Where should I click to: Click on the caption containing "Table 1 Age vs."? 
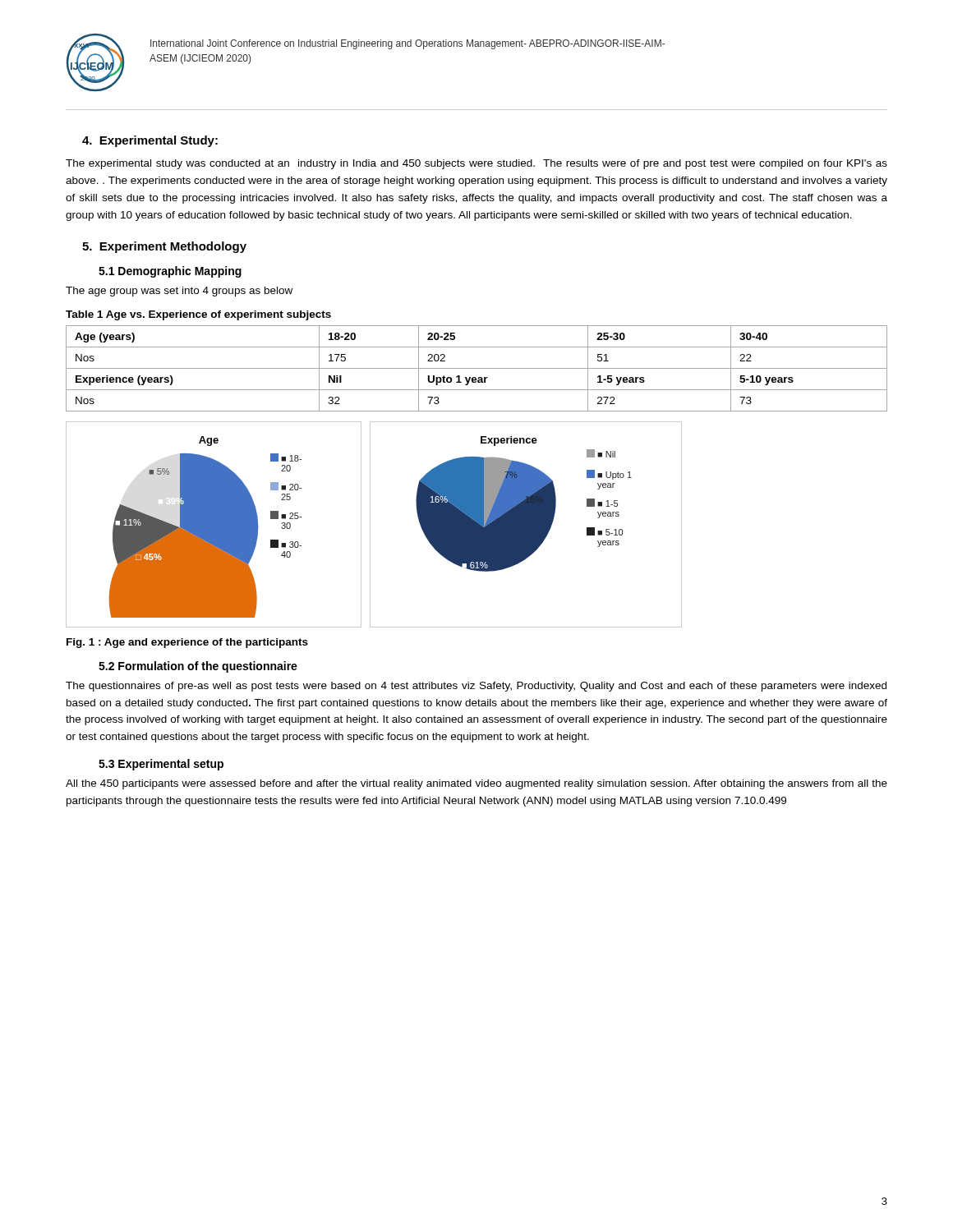tap(199, 314)
